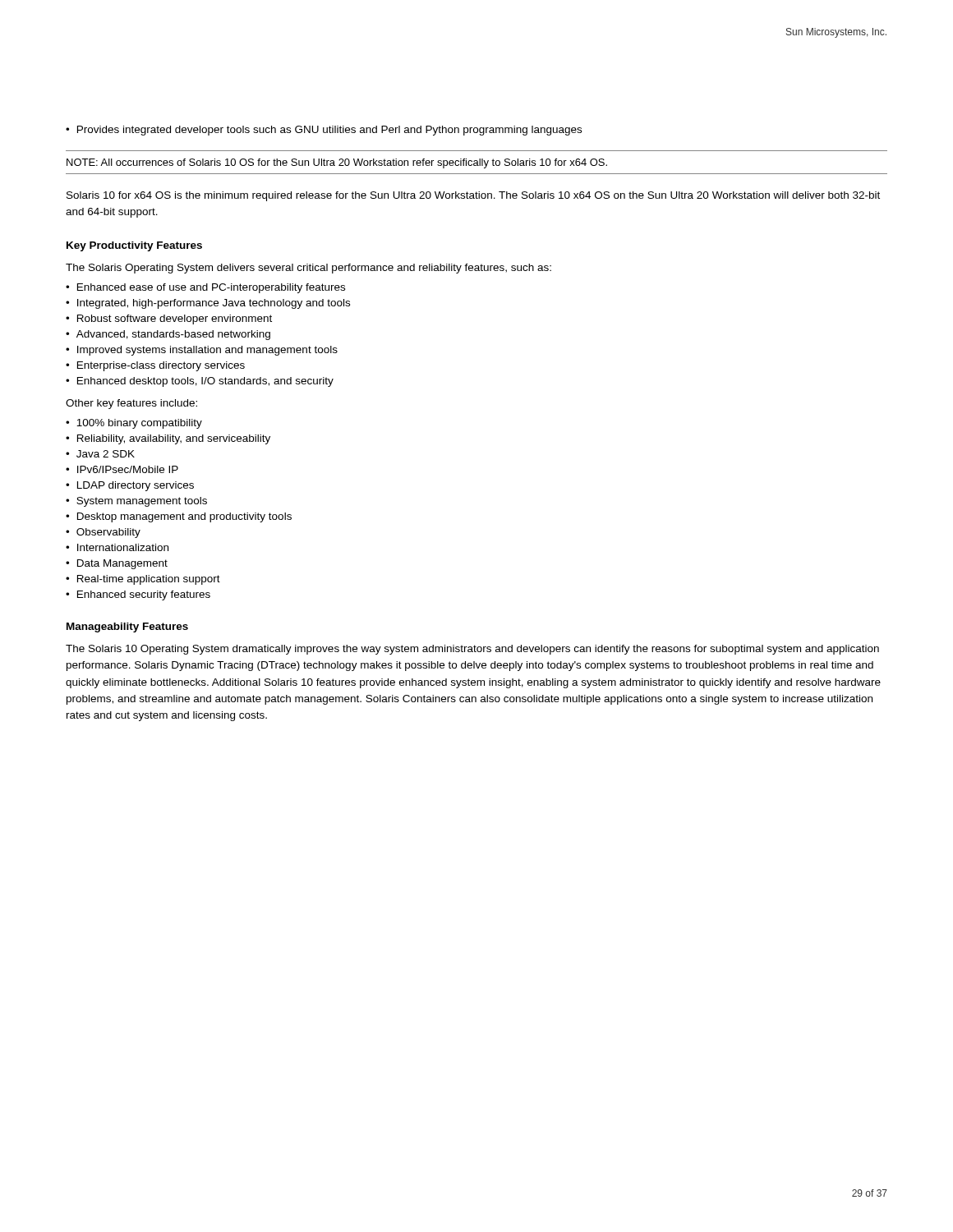The image size is (953, 1232).
Task: Point to the block beginning "• Real-time application"
Action: click(x=143, y=579)
